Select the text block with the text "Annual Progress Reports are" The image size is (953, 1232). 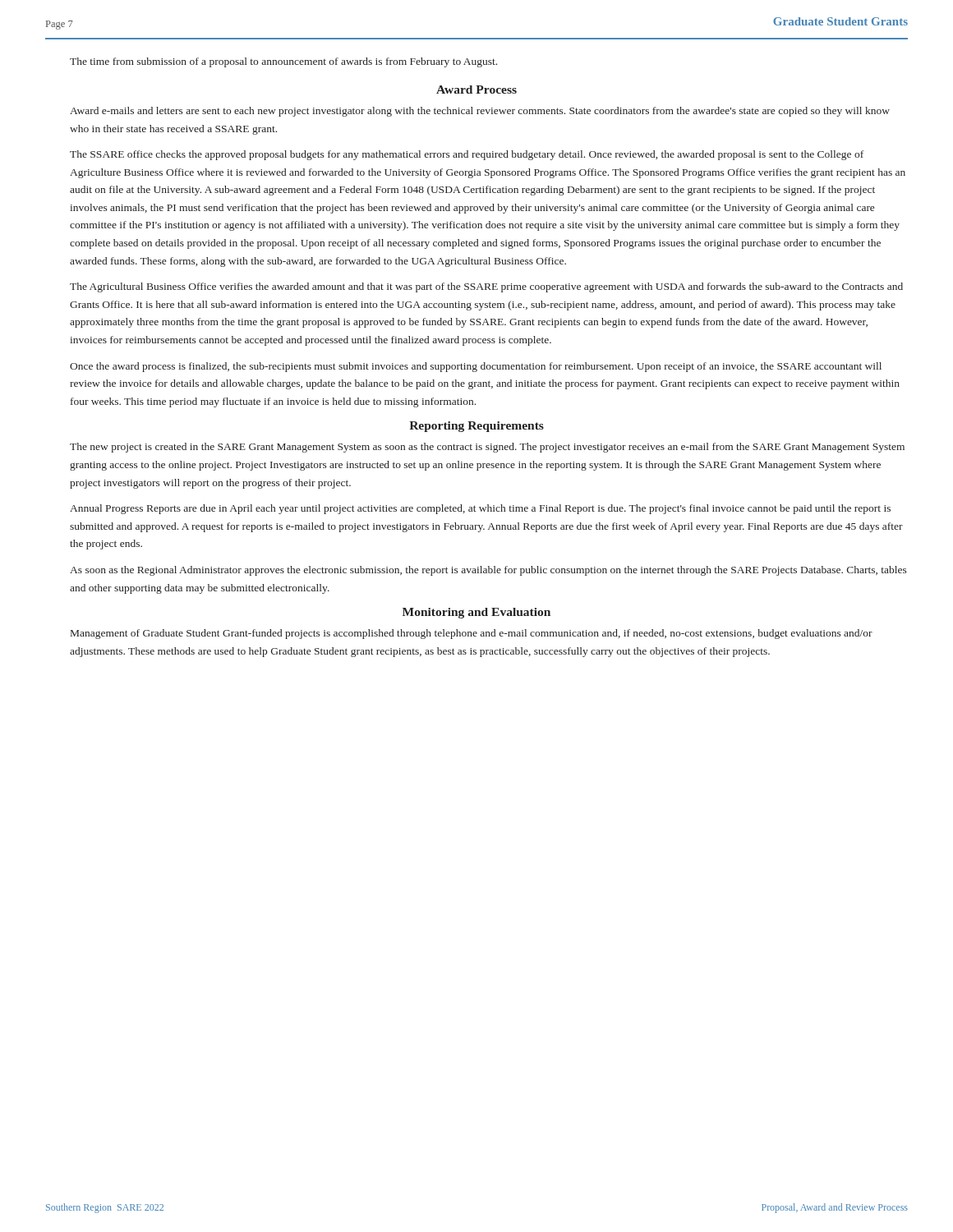point(486,526)
